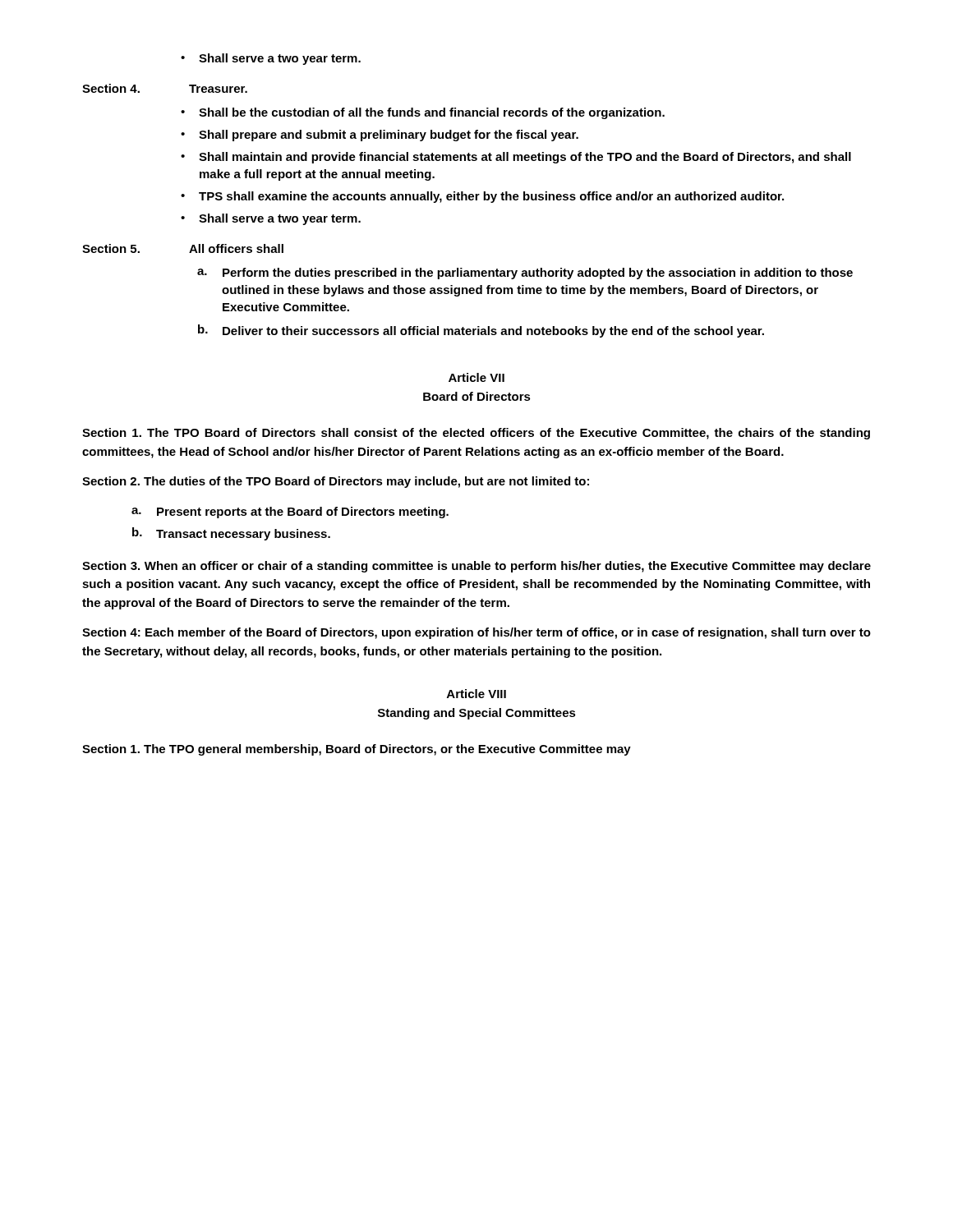The width and height of the screenshot is (953, 1232).
Task: Find the section header containing "Article VIII Standing"
Action: 476,703
